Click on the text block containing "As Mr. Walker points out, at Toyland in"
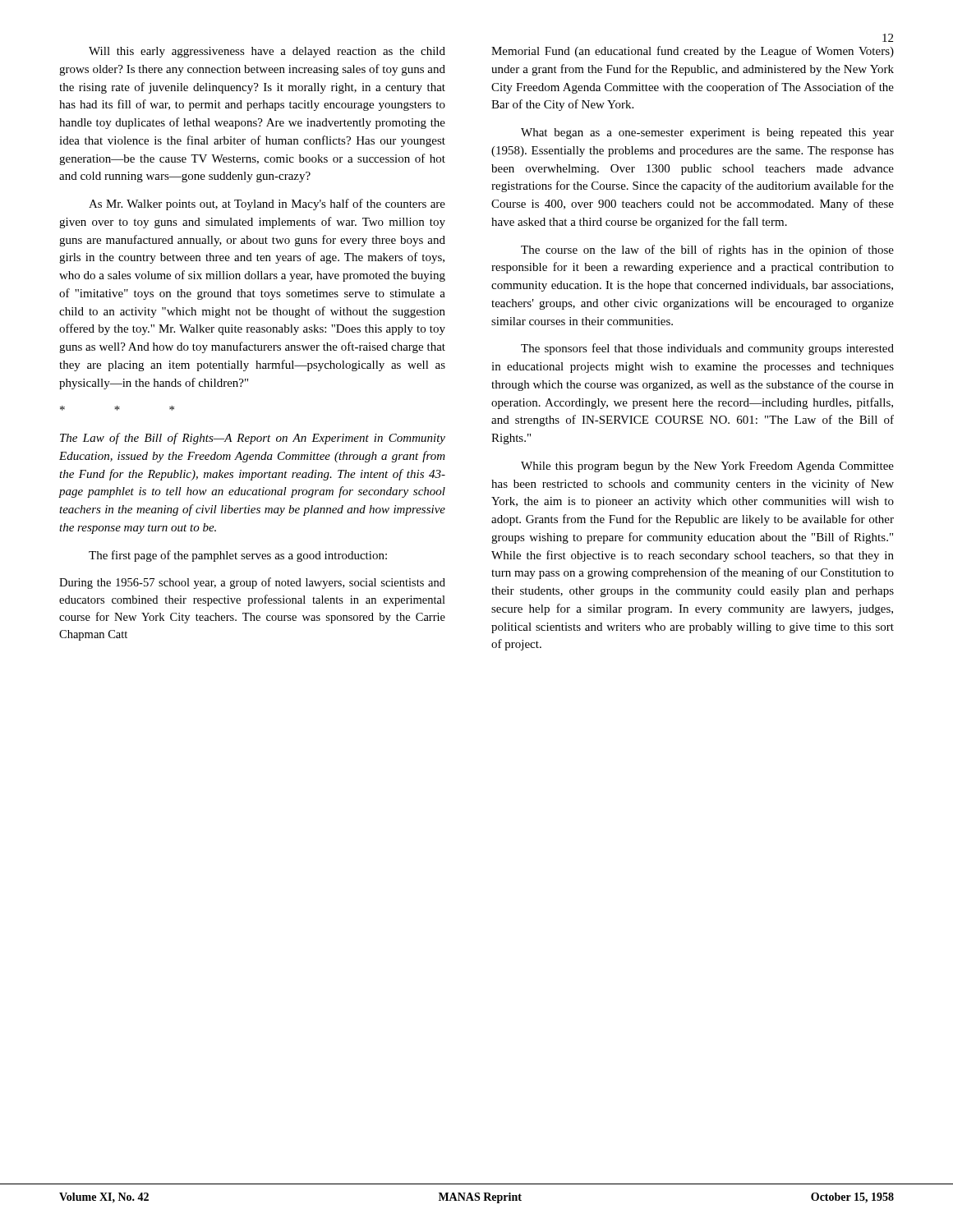The width and height of the screenshot is (953, 1232). (252, 294)
